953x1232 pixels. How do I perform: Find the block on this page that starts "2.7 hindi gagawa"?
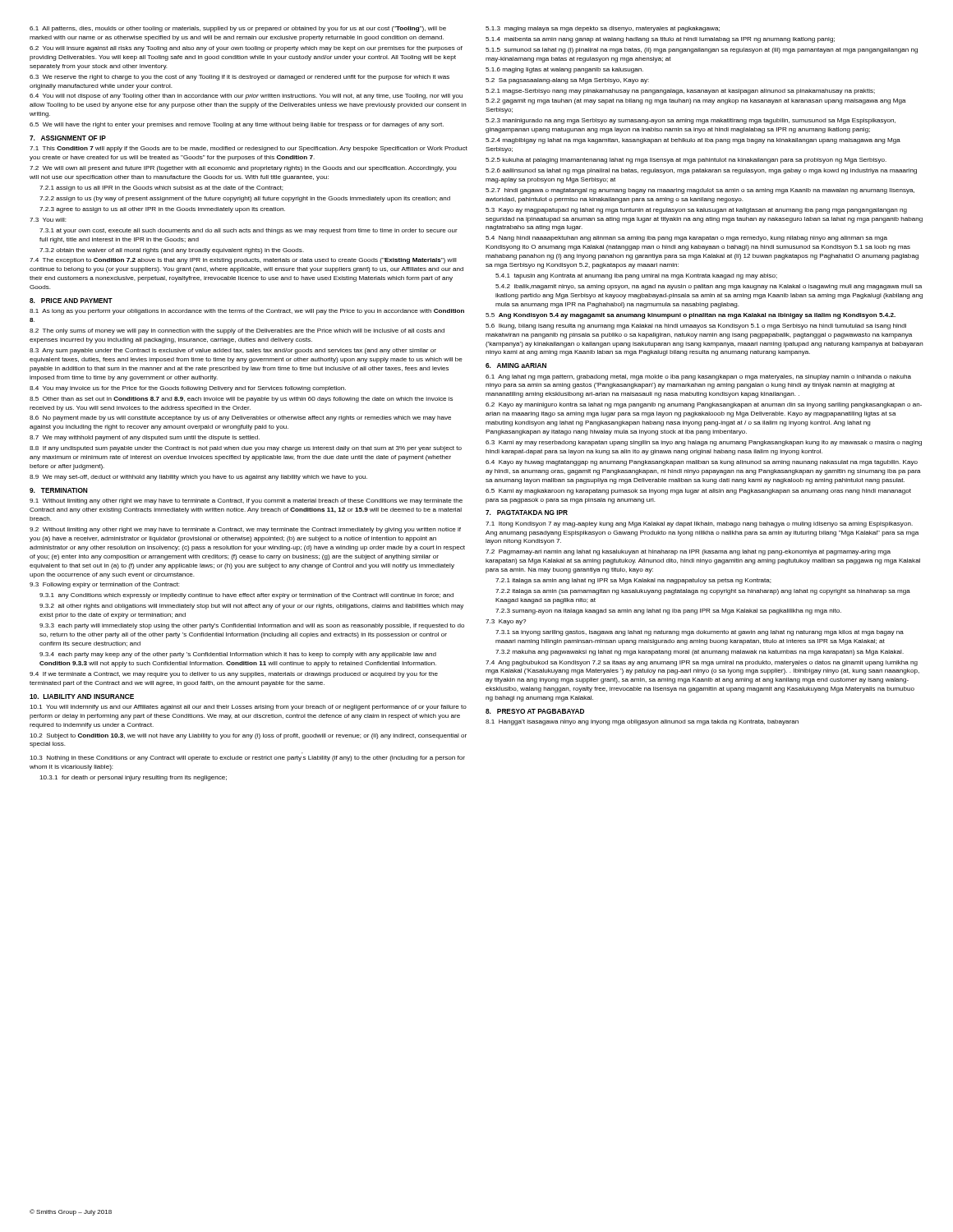click(705, 195)
